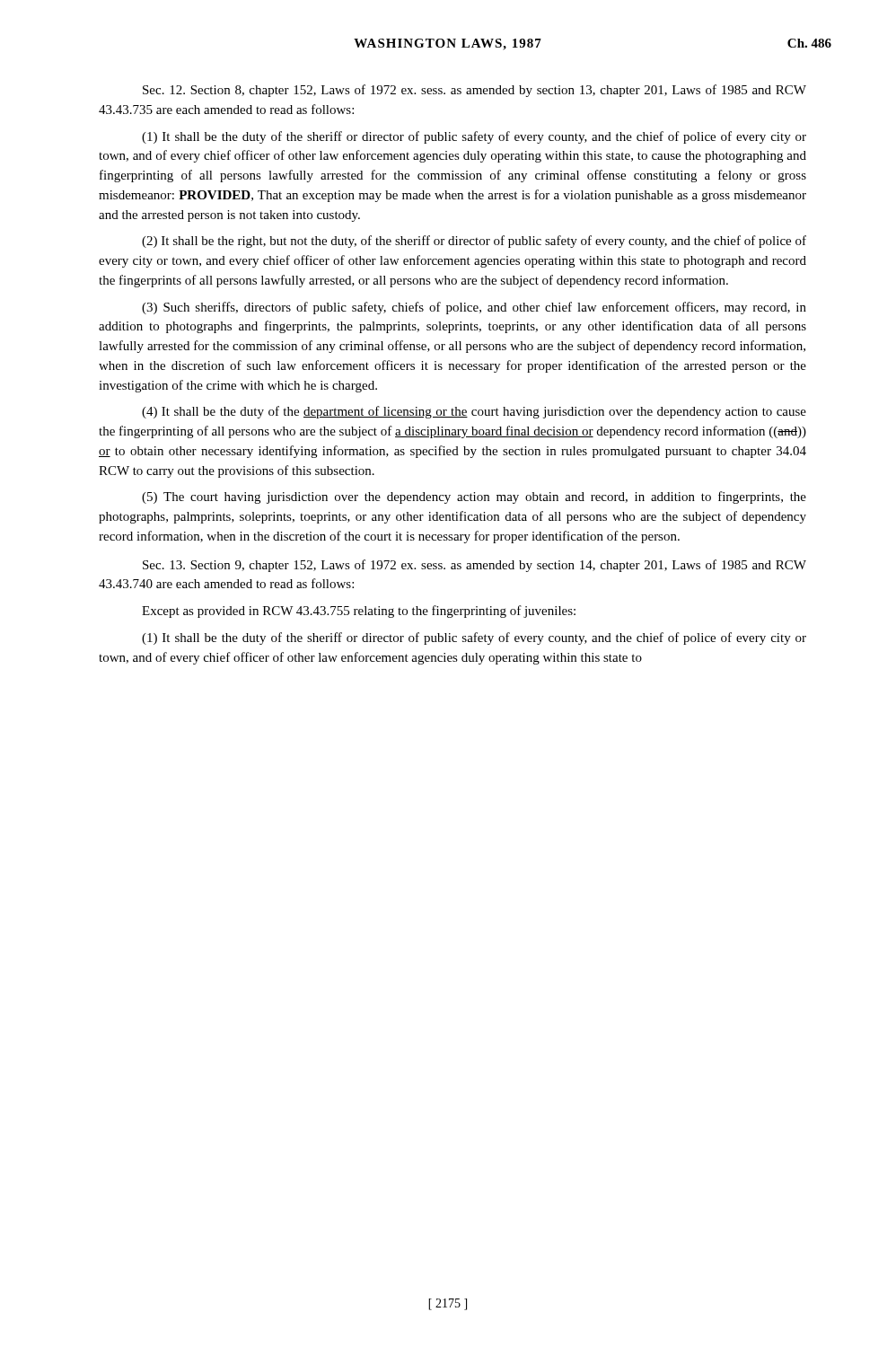The width and height of the screenshot is (896, 1347).
Task: Select the text starting "Sec. 12. Section 8,"
Action: (x=452, y=100)
